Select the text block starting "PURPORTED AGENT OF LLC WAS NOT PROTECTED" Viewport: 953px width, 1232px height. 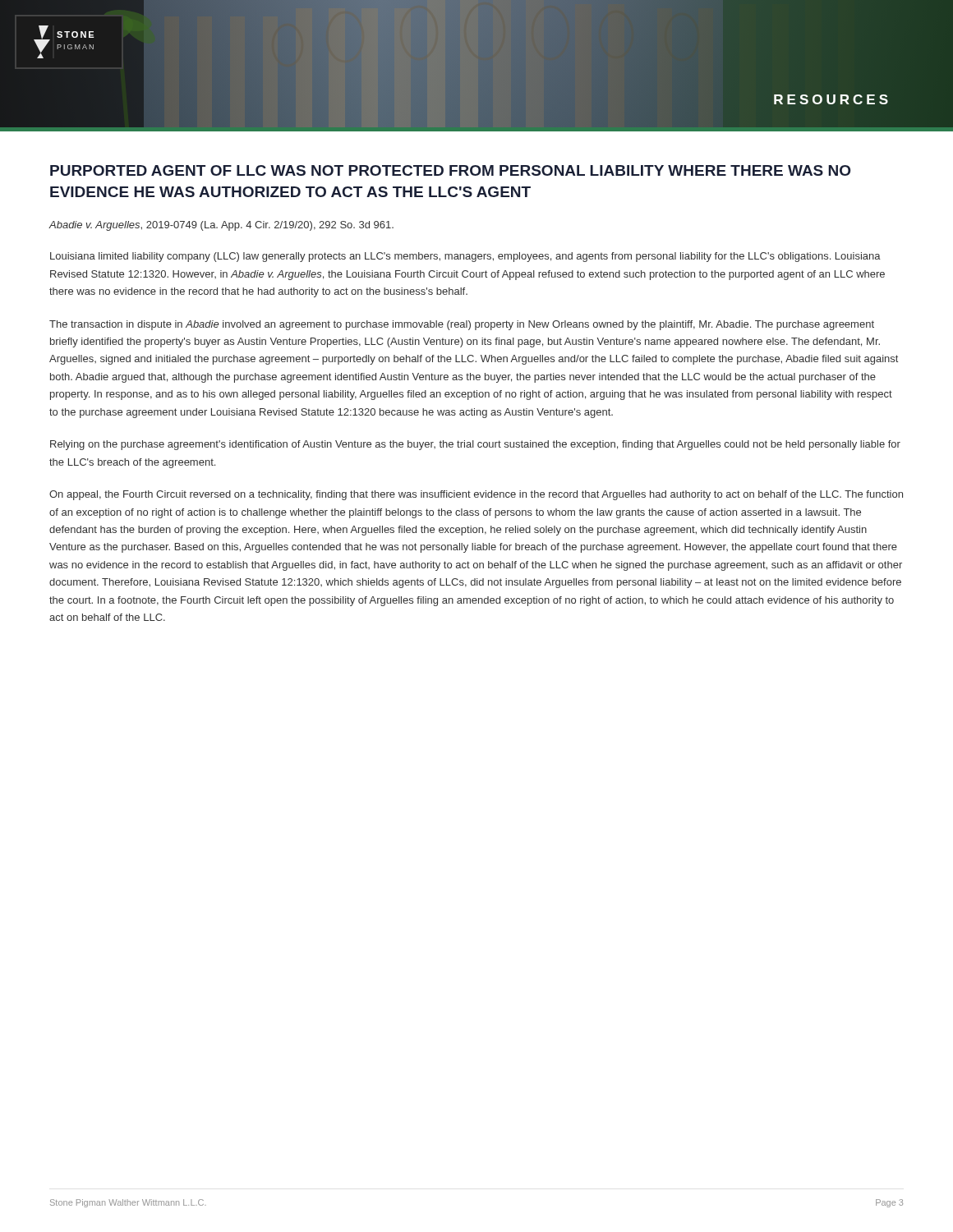coord(450,181)
